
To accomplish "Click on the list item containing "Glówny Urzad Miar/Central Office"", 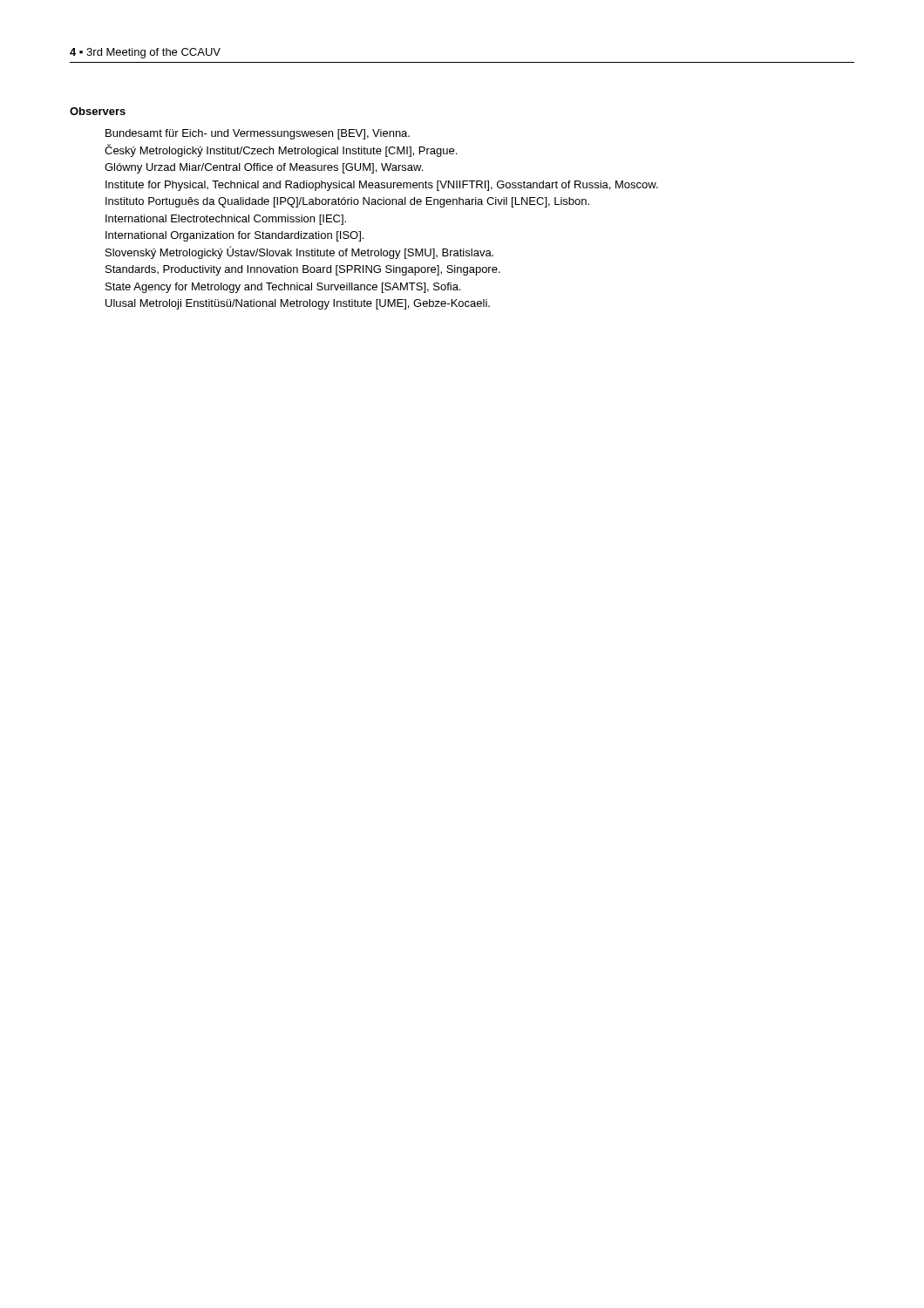I will (264, 167).
